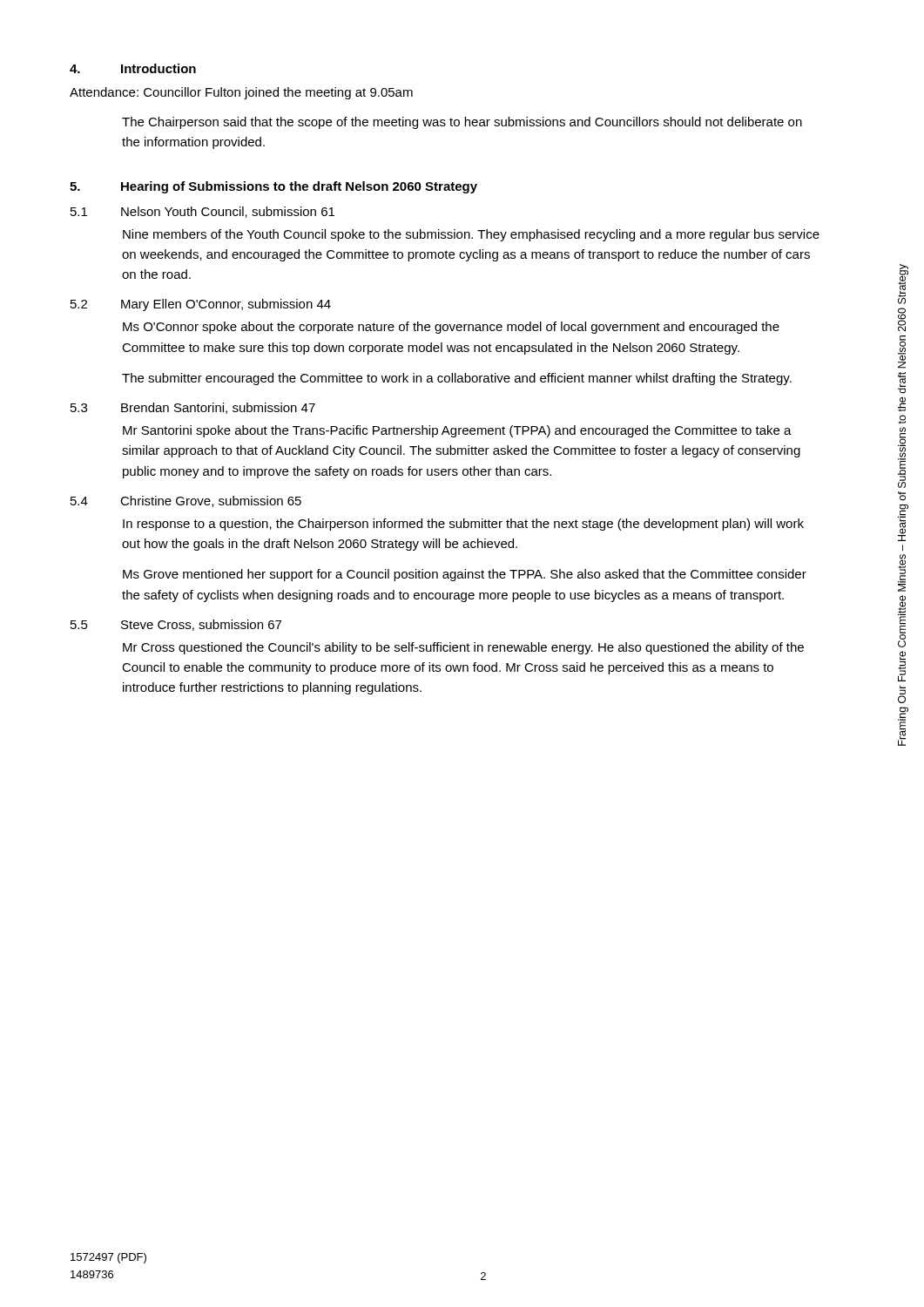Find the text block with the text "5 Steve Cross,"

pos(176,624)
